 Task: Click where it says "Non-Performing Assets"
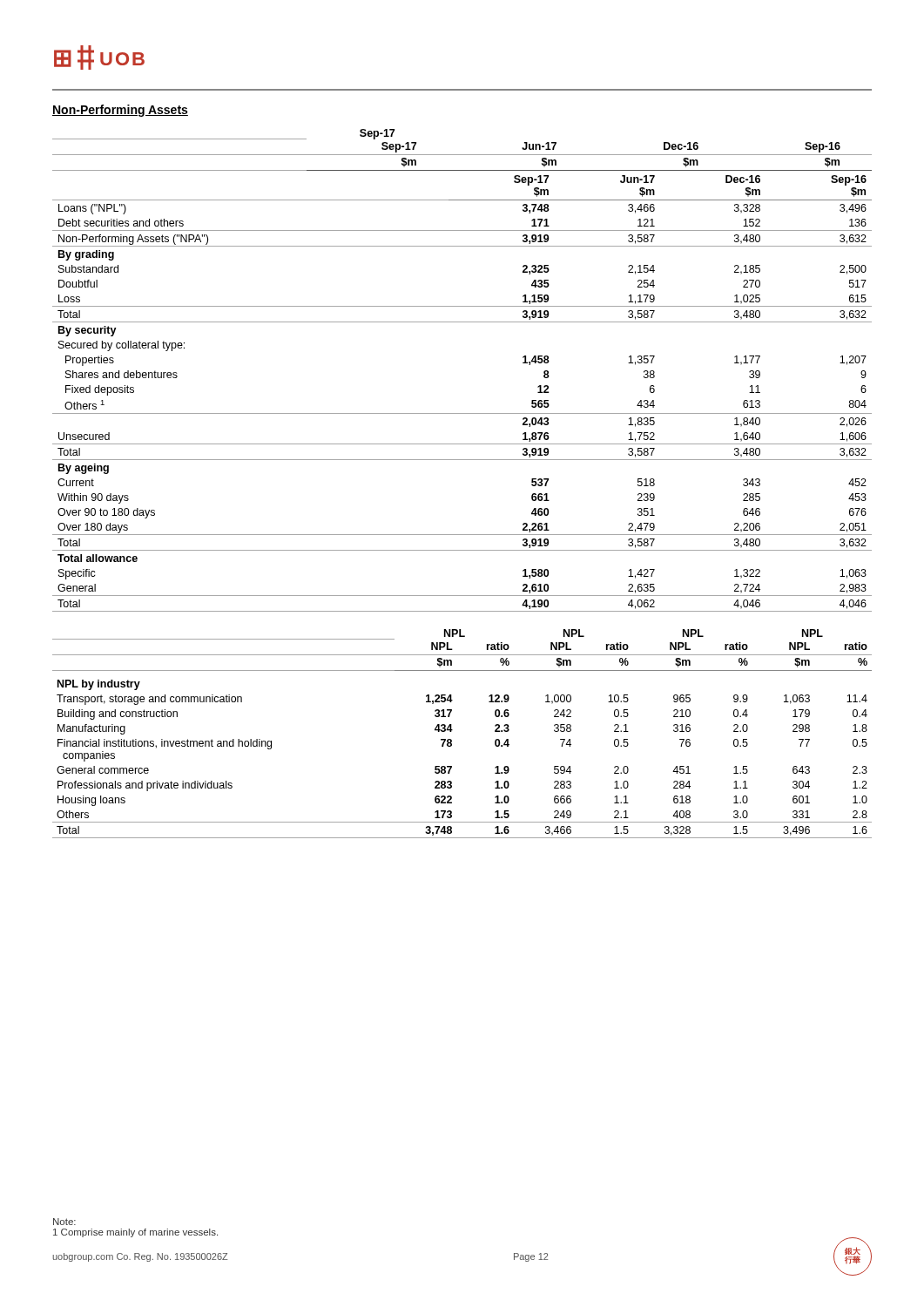pyautogui.click(x=120, y=110)
